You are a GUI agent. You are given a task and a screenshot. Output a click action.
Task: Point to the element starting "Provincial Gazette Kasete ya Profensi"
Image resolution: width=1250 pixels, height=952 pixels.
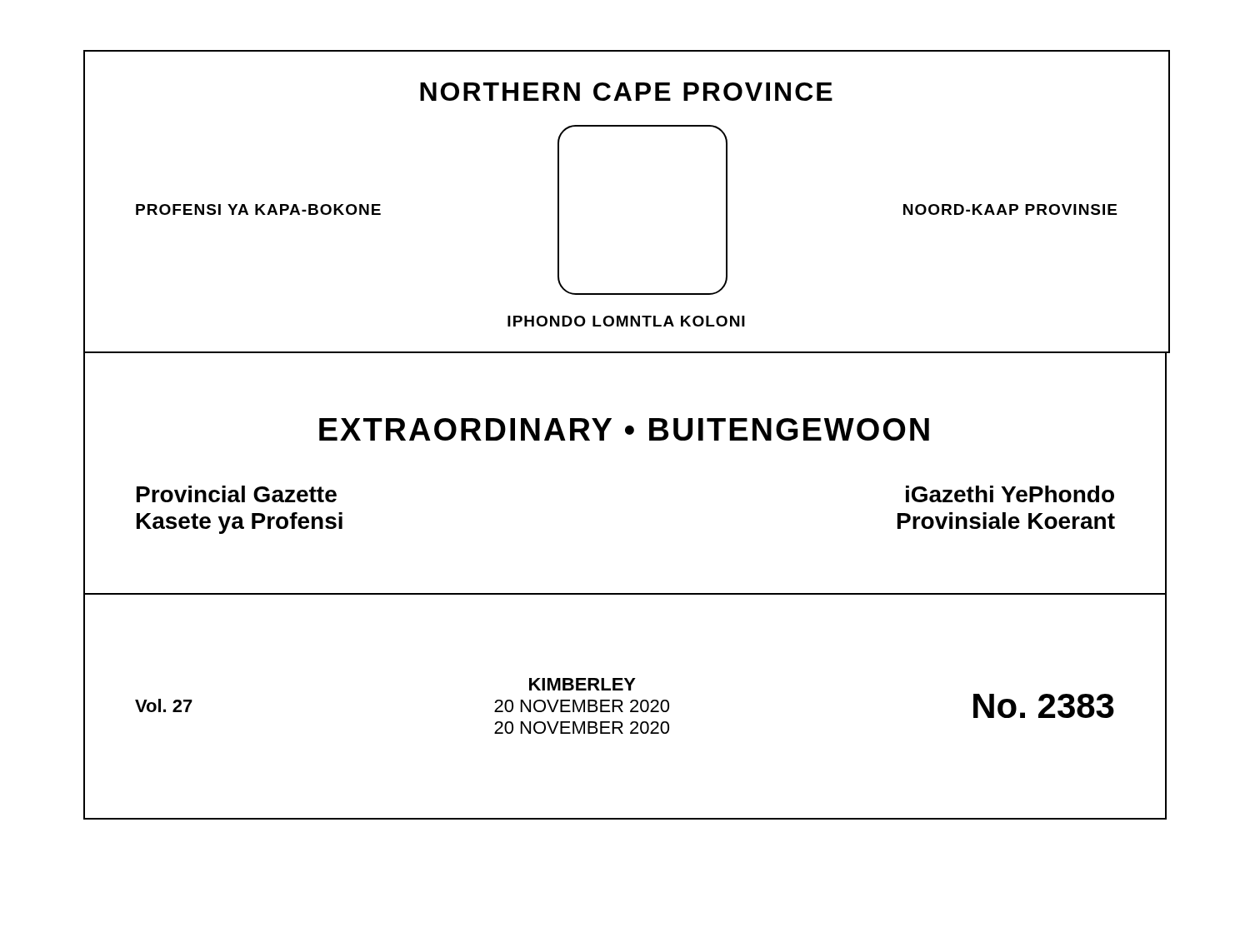[x=239, y=508]
